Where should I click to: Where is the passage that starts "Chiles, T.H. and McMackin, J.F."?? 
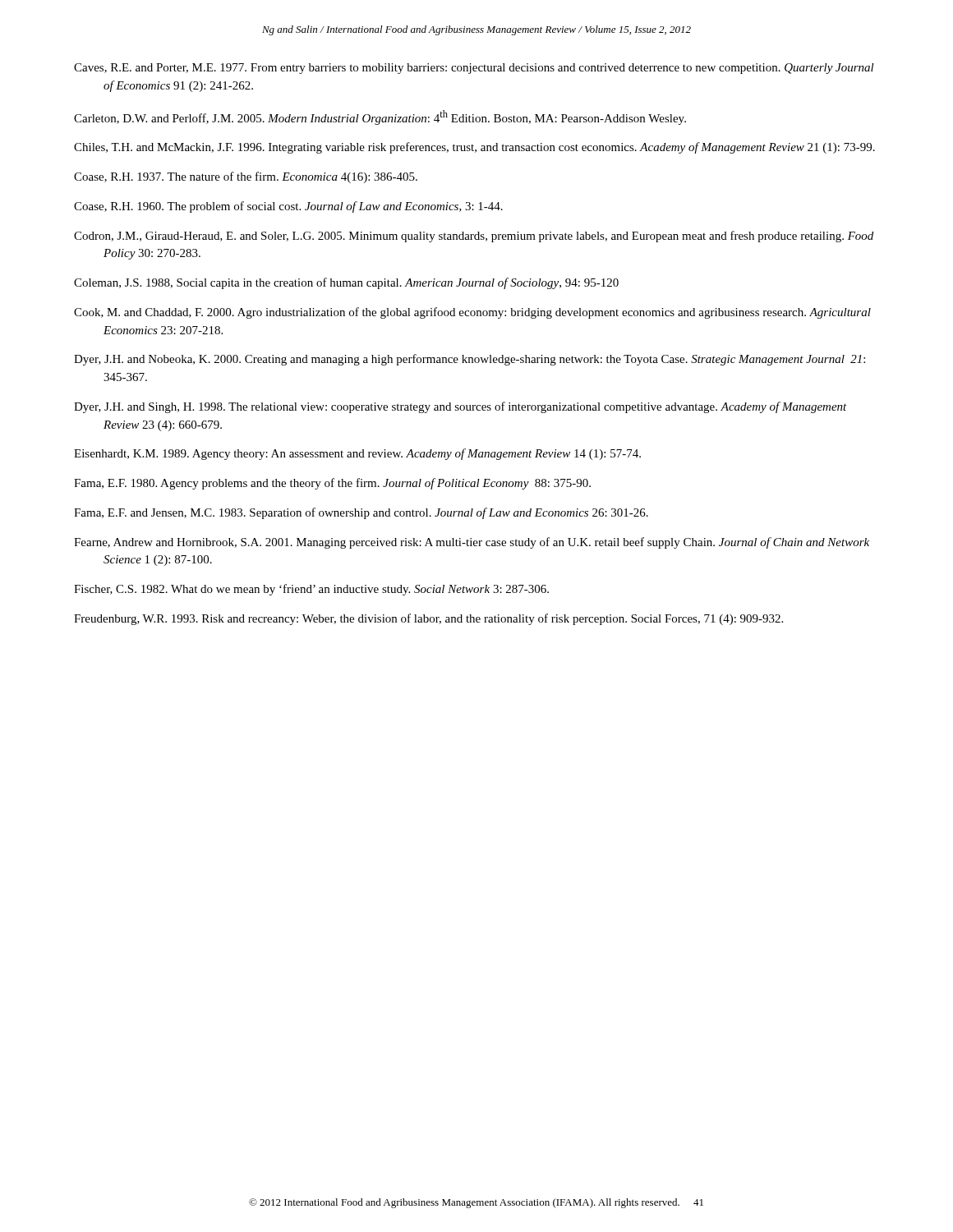pos(476,148)
